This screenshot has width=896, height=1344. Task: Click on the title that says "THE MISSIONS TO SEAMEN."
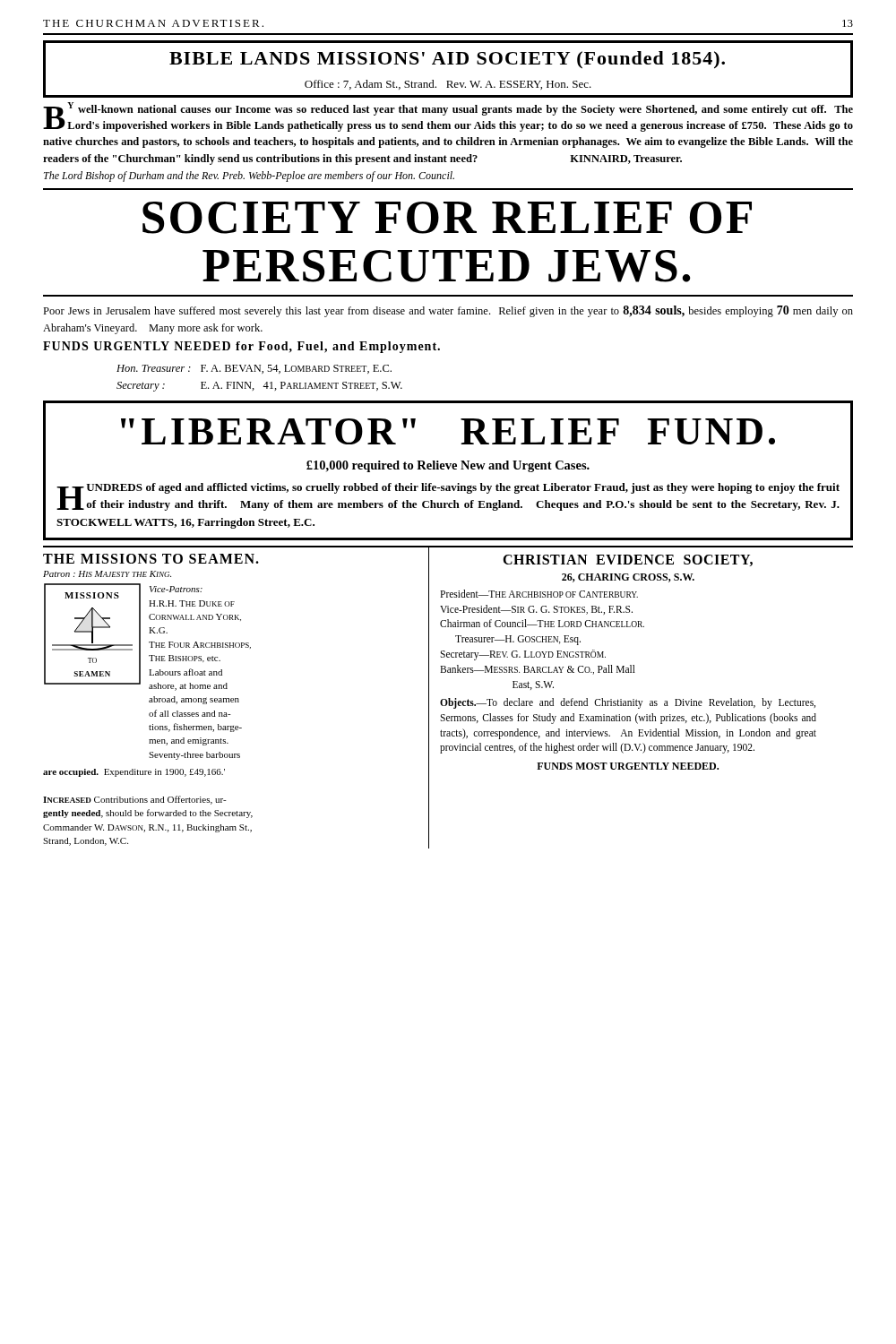click(x=151, y=559)
